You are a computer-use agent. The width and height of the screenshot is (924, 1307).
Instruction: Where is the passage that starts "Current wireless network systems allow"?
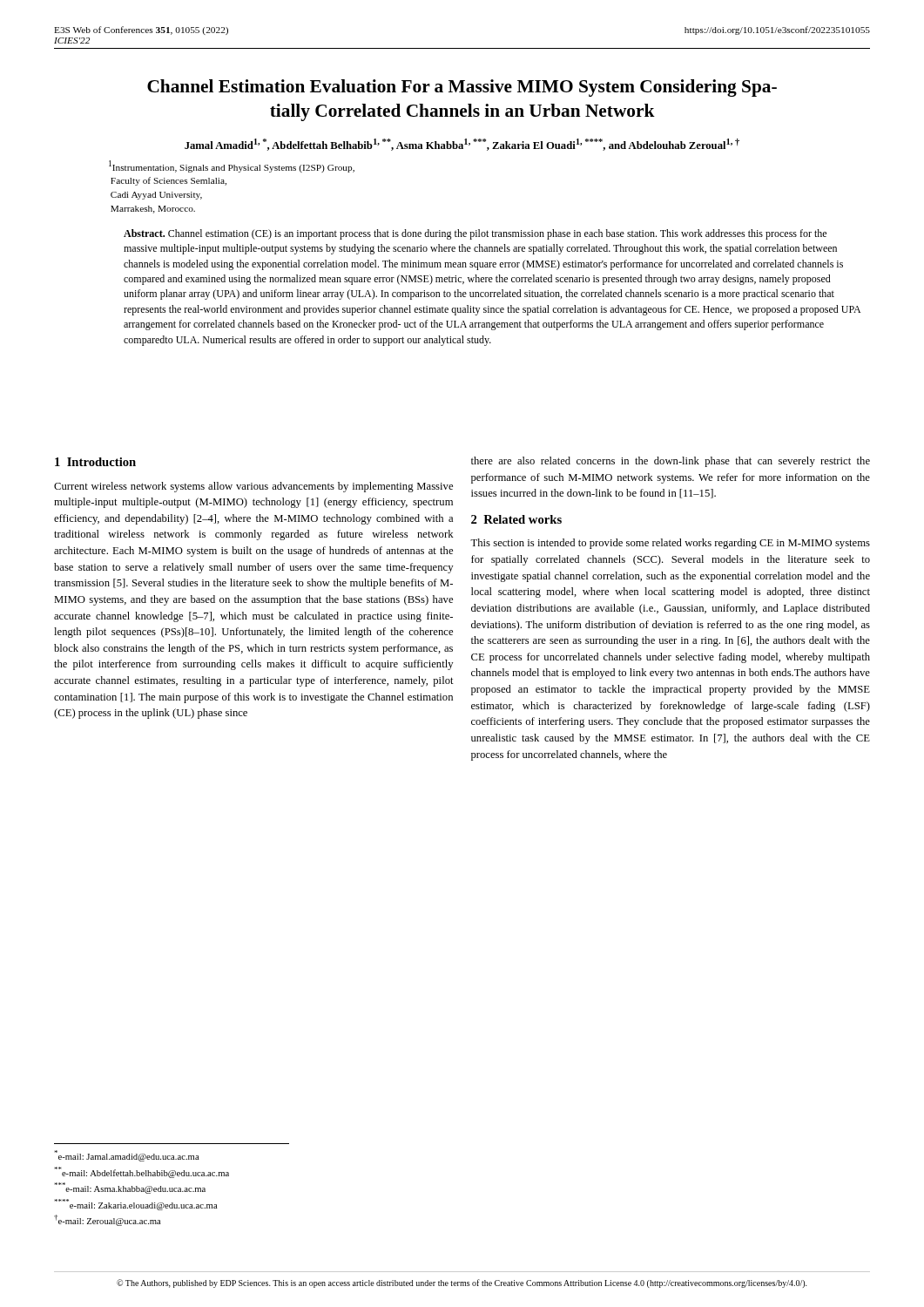(x=254, y=599)
